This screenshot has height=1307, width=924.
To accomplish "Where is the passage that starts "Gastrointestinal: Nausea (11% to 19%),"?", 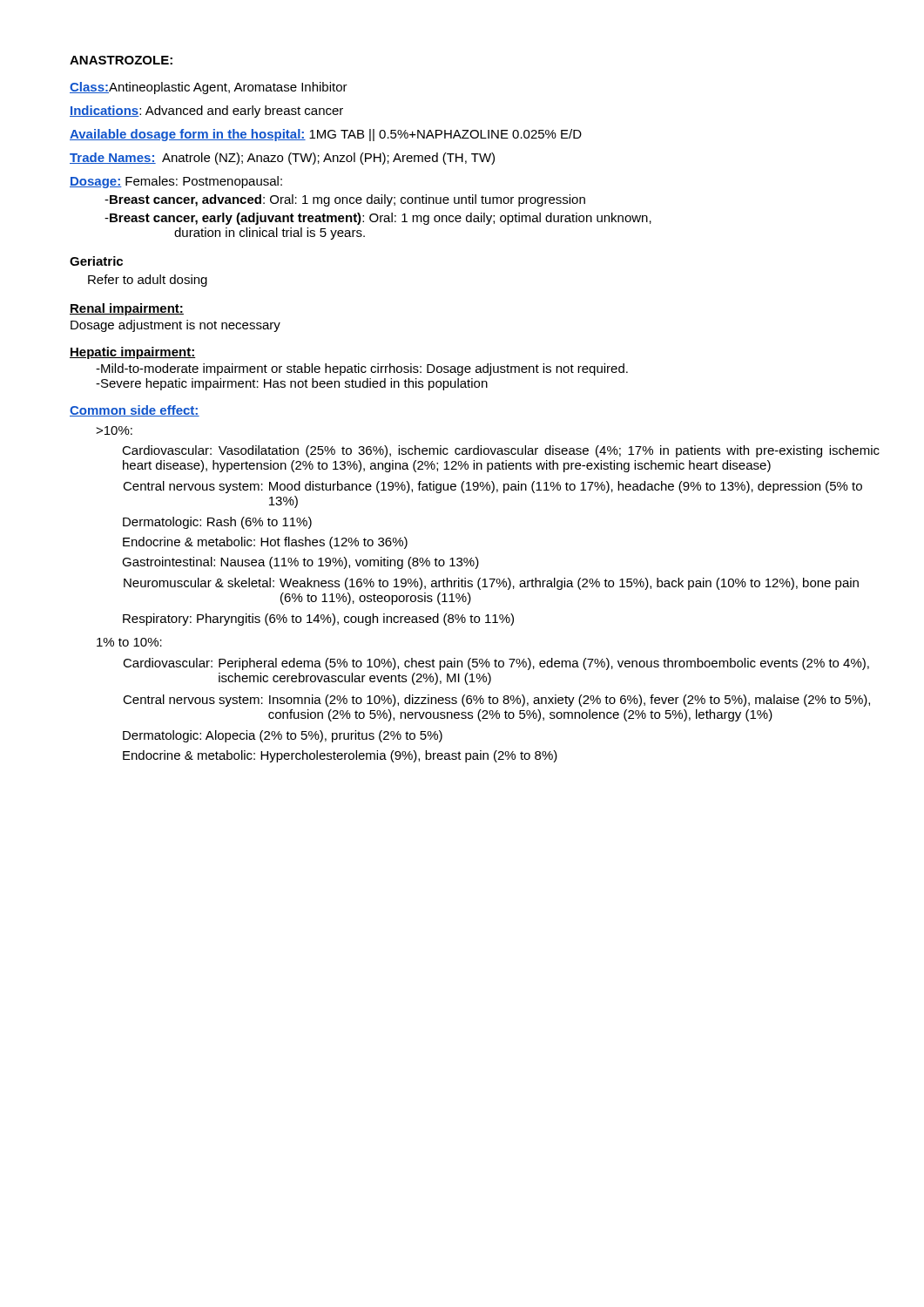I will pyautogui.click(x=301, y=562).
